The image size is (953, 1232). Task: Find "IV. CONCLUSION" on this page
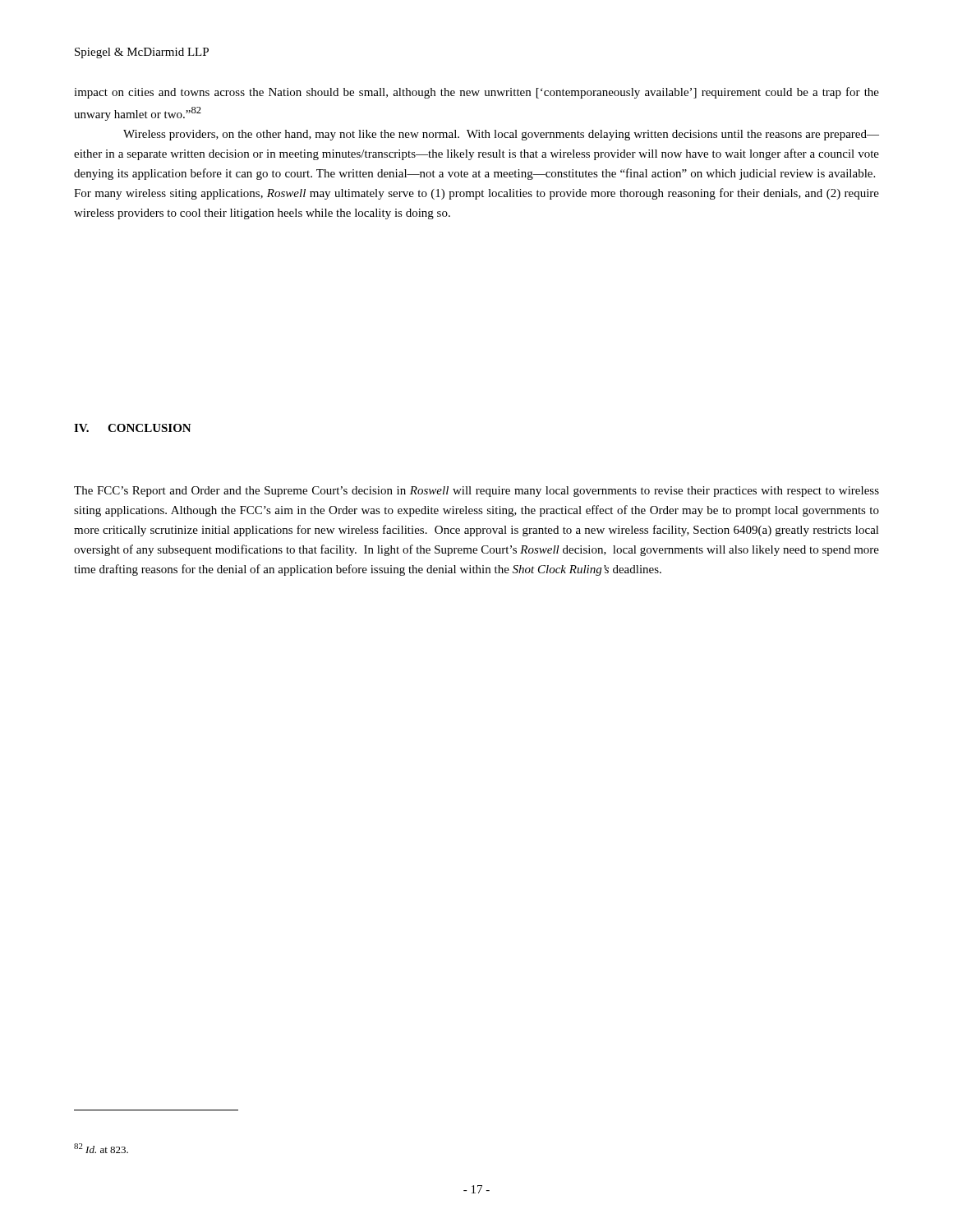pyautogui.click(x=133, y=428)
